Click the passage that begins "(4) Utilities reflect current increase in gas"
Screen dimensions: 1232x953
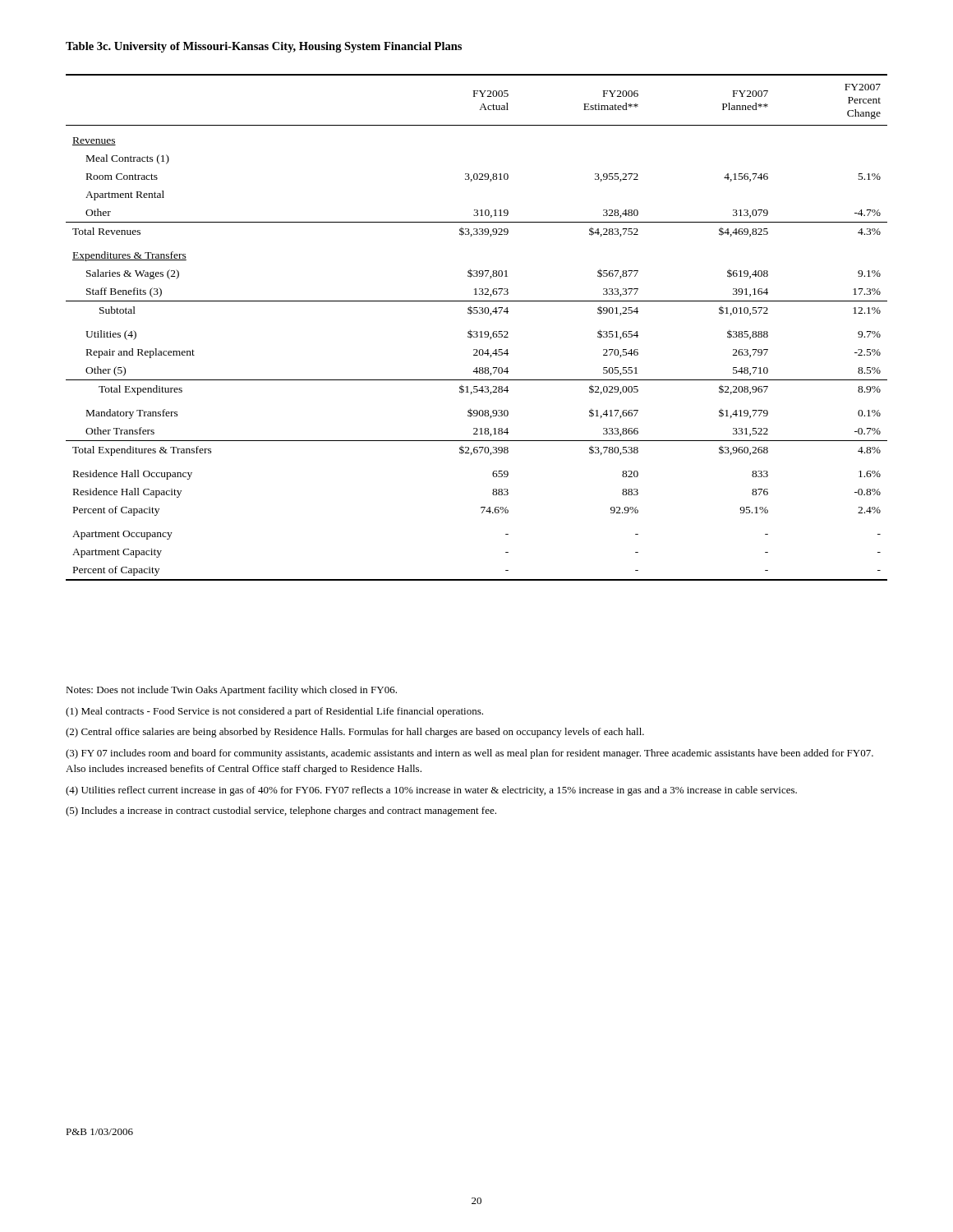(476, 789)
